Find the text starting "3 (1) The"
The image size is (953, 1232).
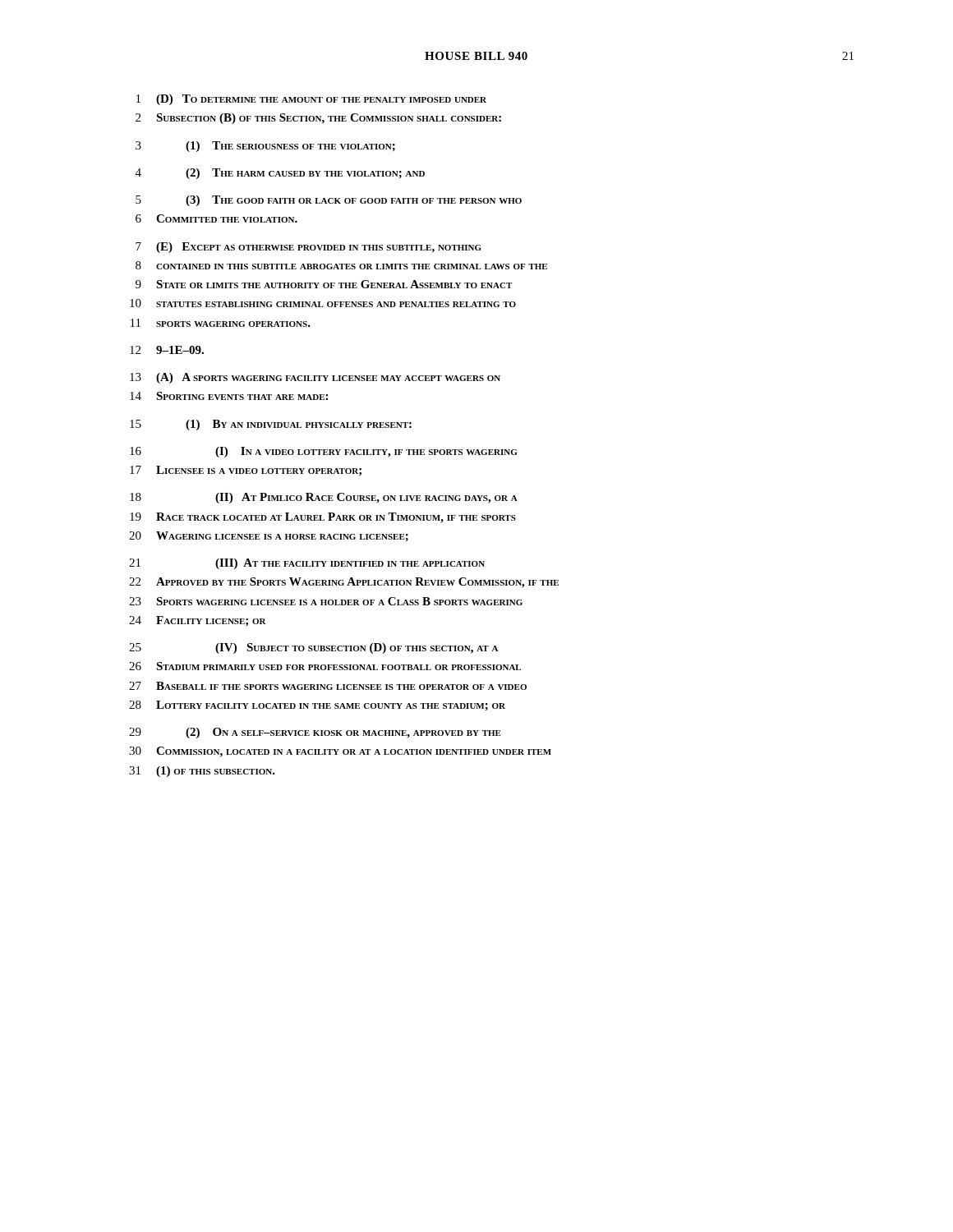265,147
